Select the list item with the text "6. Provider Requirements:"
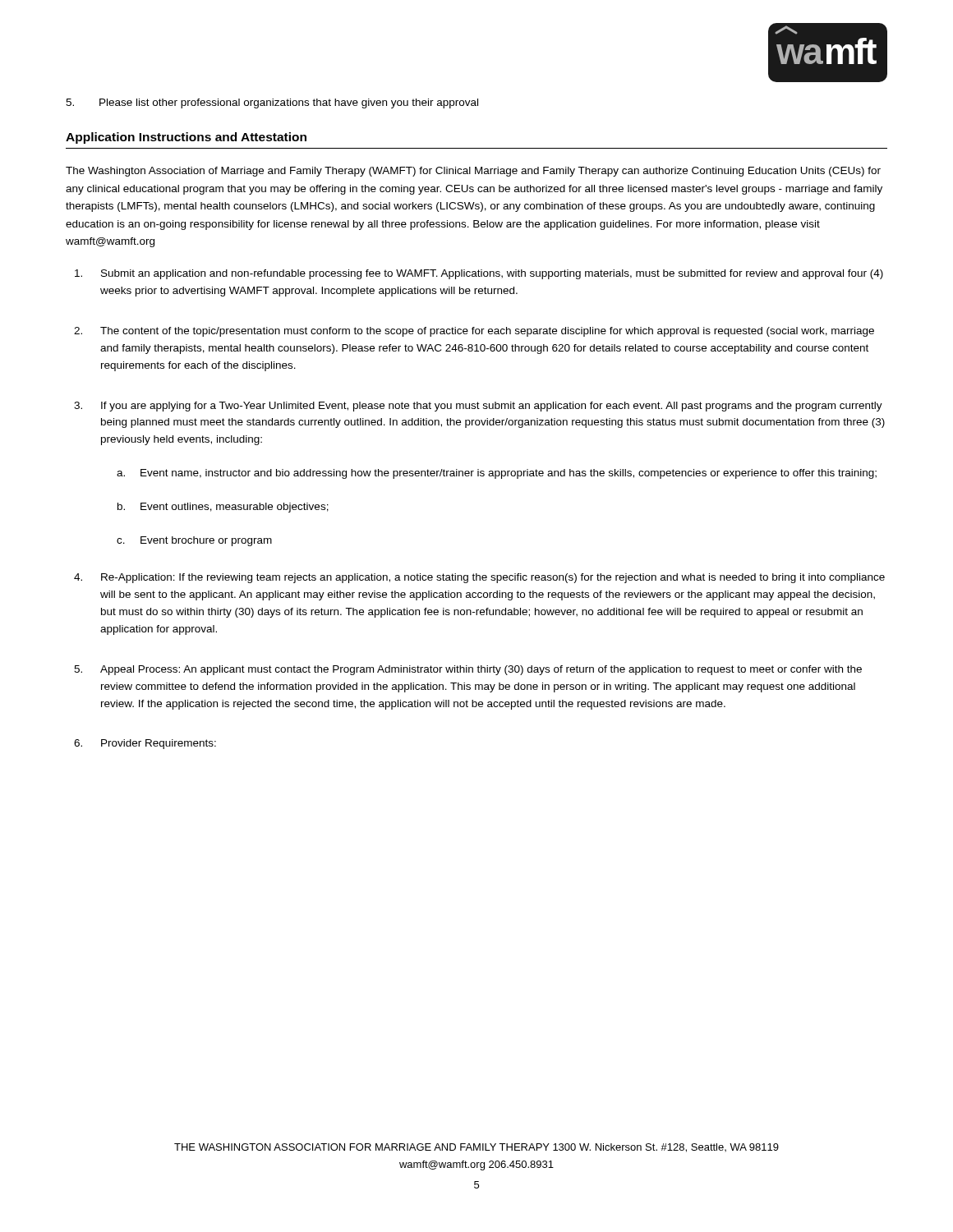This screenshot has width=953, height=1232. [x=145, y=744]
